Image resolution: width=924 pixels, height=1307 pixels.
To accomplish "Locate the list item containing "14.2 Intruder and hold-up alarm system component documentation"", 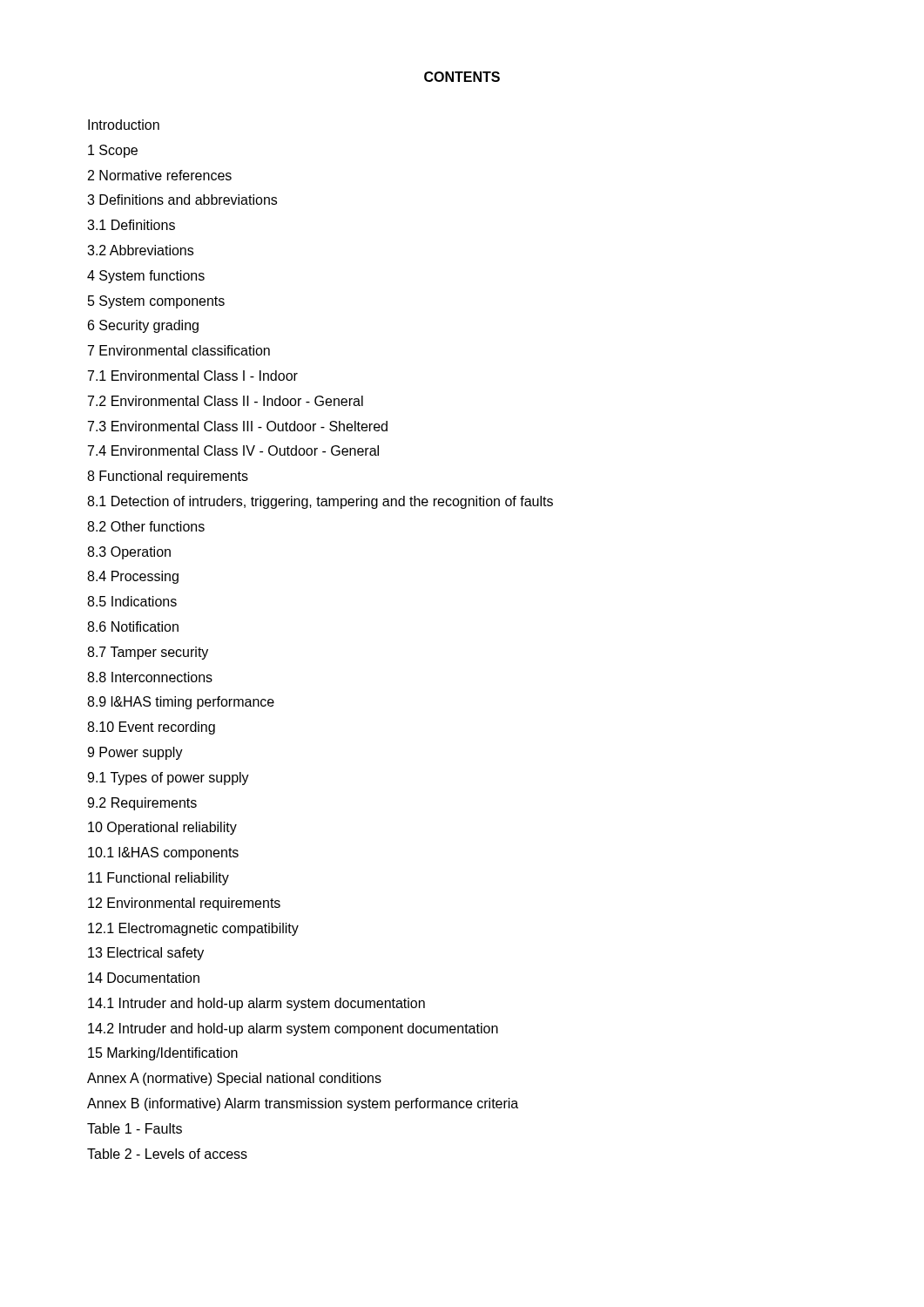I will pyautogui.click(x=293, y=1028).
